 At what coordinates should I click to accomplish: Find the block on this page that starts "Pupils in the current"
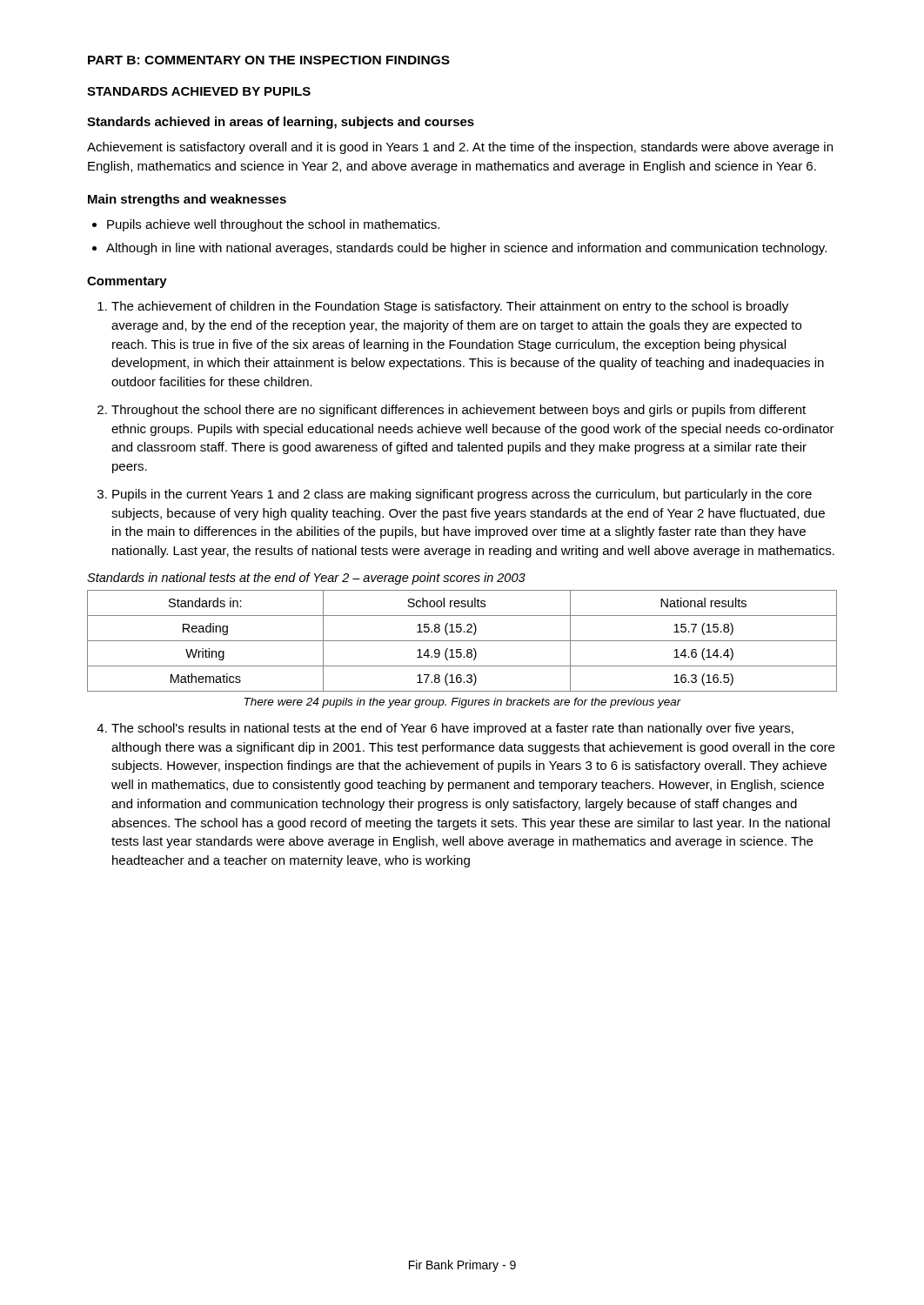click(x=473, y=522)
